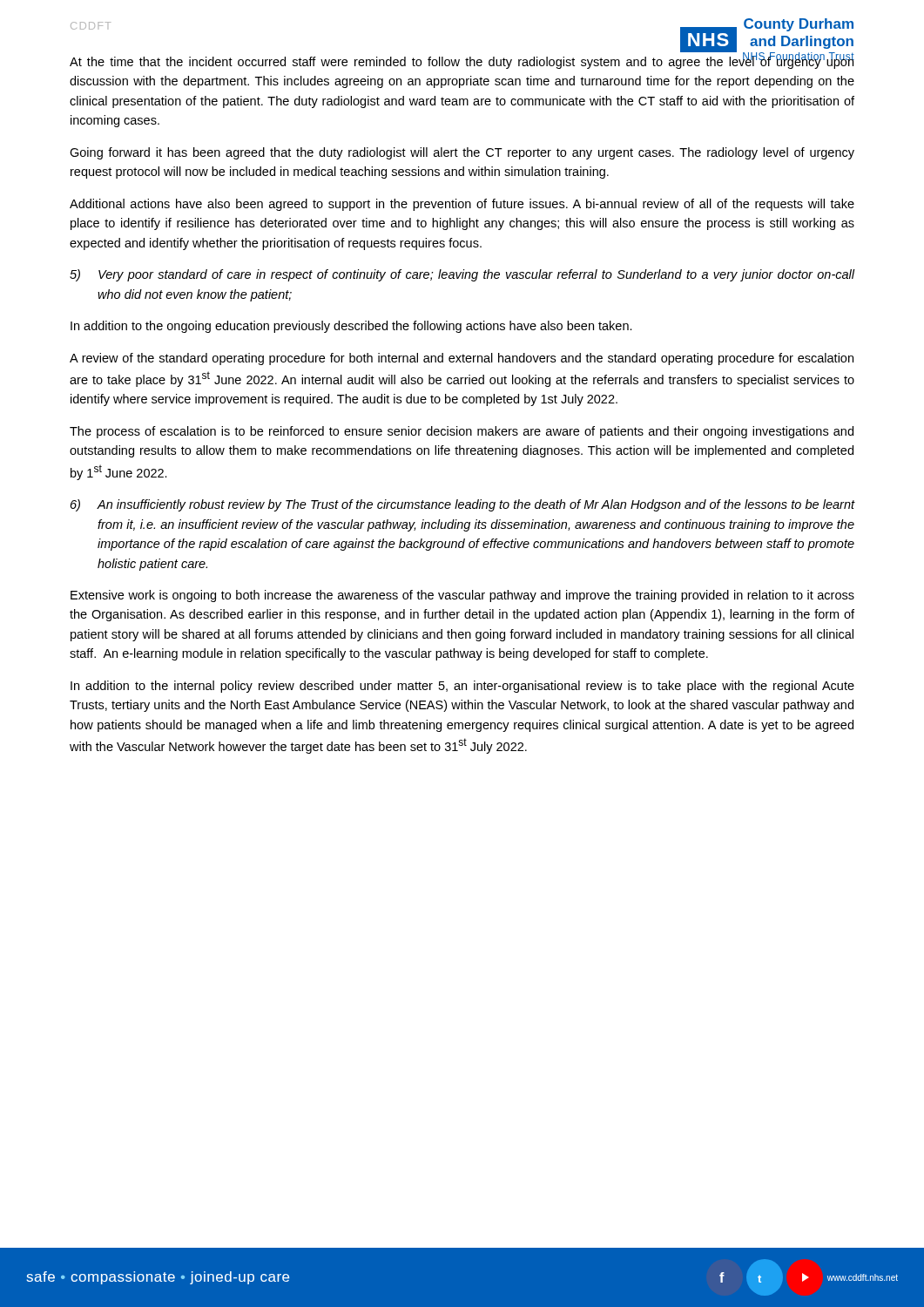
Task: Click the passage that begins "5) Very poor standard"
Action: pos(462,285)
